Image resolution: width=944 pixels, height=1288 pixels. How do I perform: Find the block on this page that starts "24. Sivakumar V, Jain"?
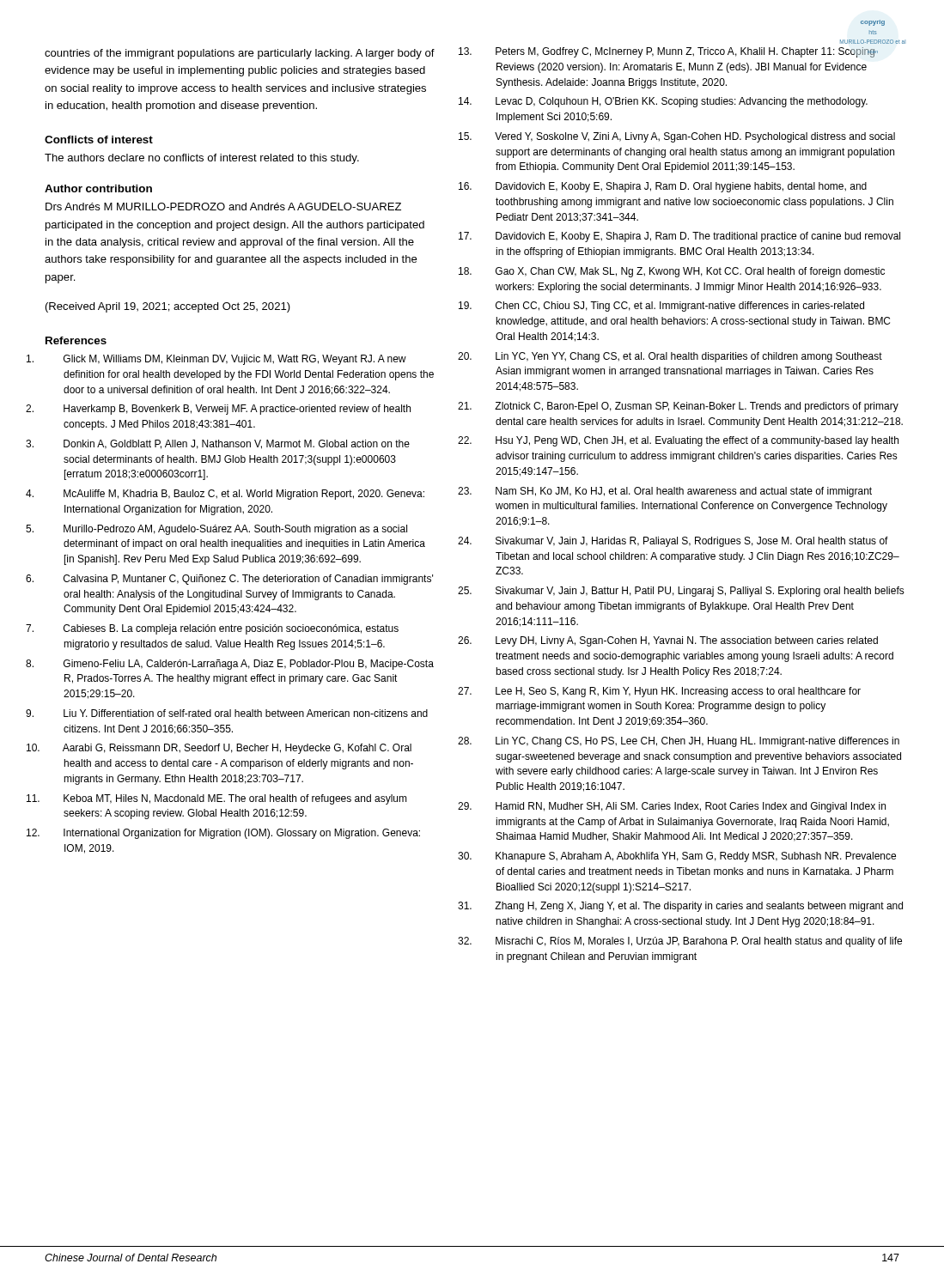coord(688,556)
